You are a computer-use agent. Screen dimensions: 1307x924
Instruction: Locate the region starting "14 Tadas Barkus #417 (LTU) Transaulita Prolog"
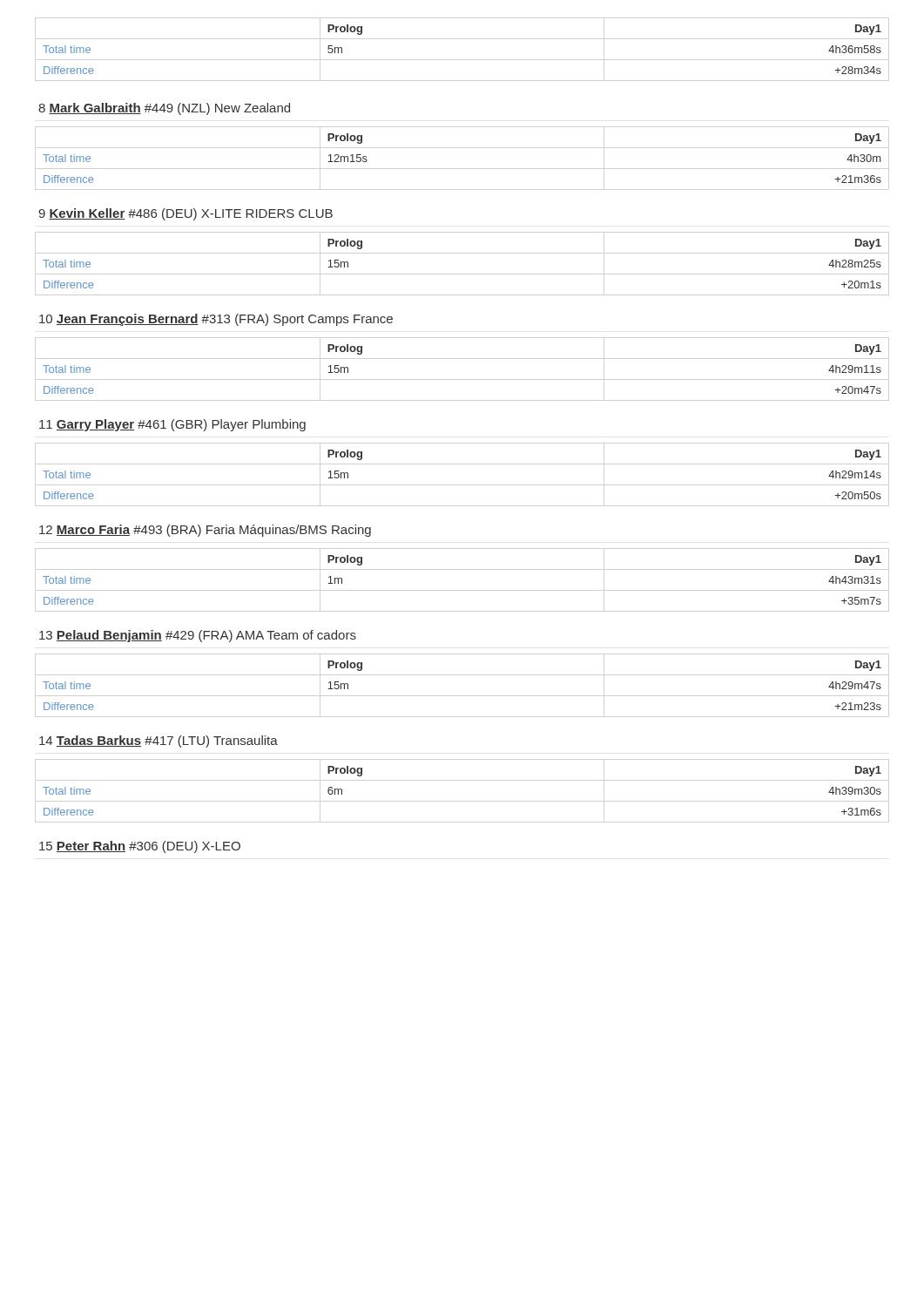point(158,742)
